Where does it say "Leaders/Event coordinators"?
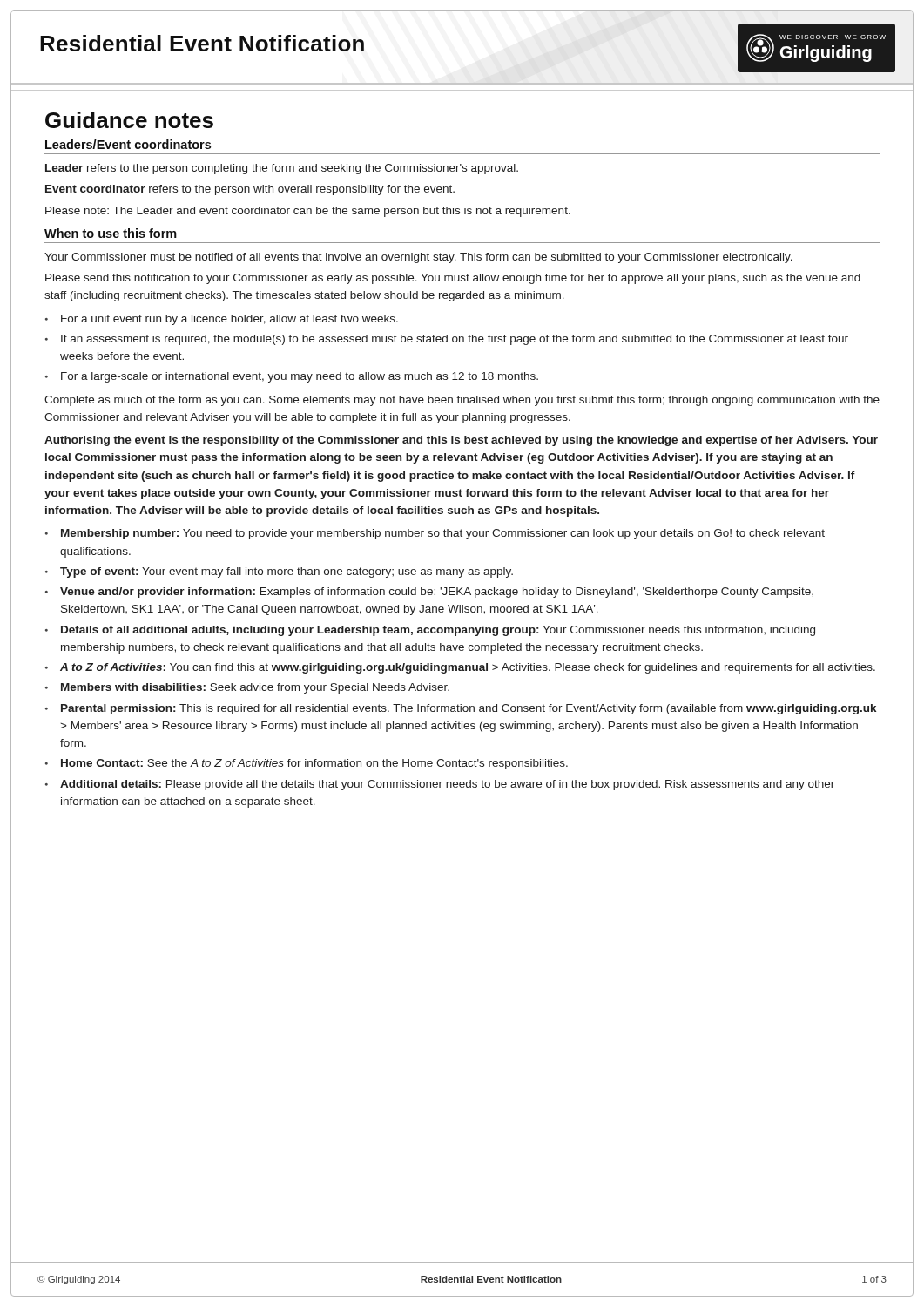 128,145
